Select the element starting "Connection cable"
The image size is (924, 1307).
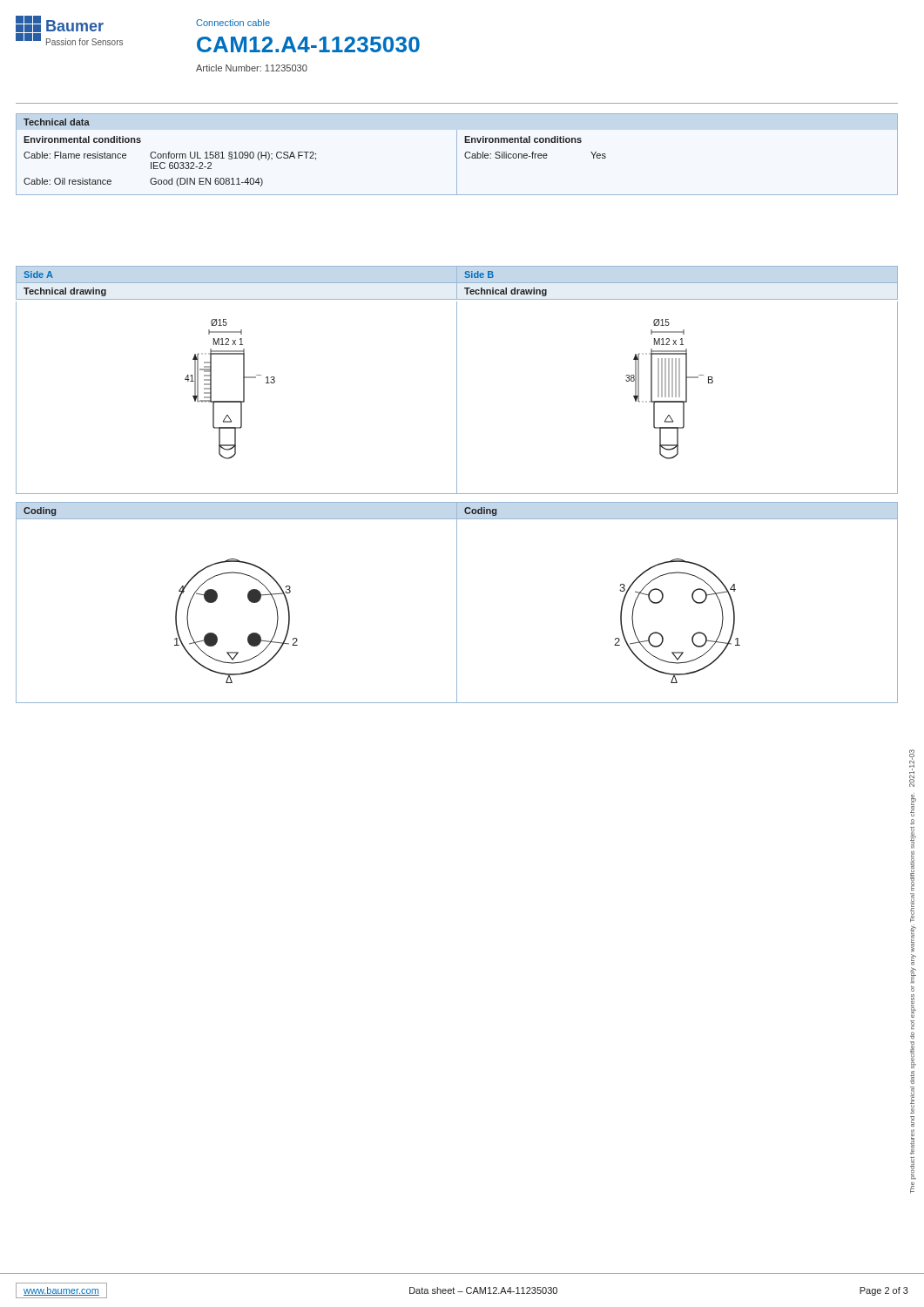233,23
